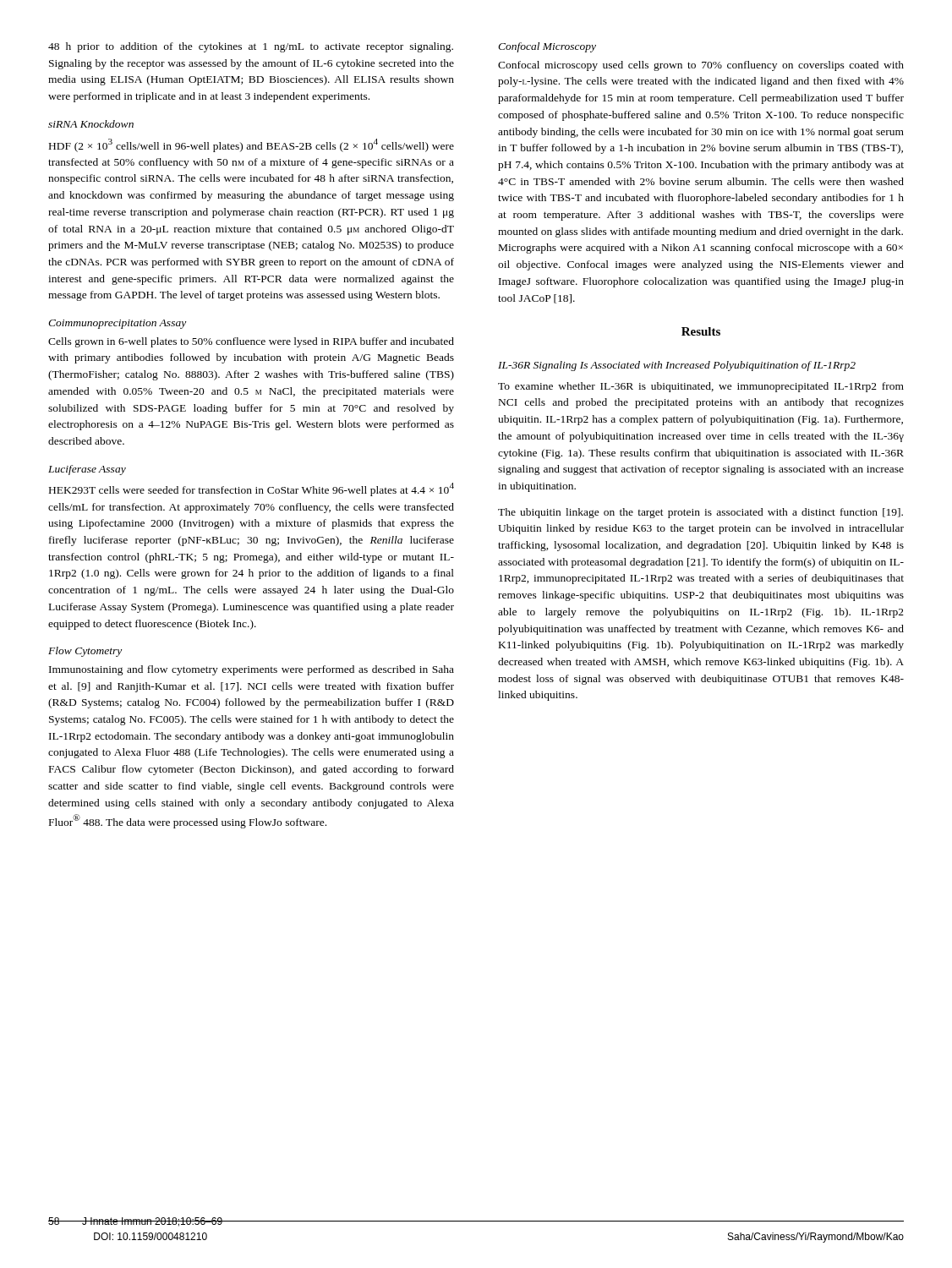Find the section header that reads "Coimmunoprecipitation Assay"
This screenshot has width=952, height=1268.
[117, 323]
